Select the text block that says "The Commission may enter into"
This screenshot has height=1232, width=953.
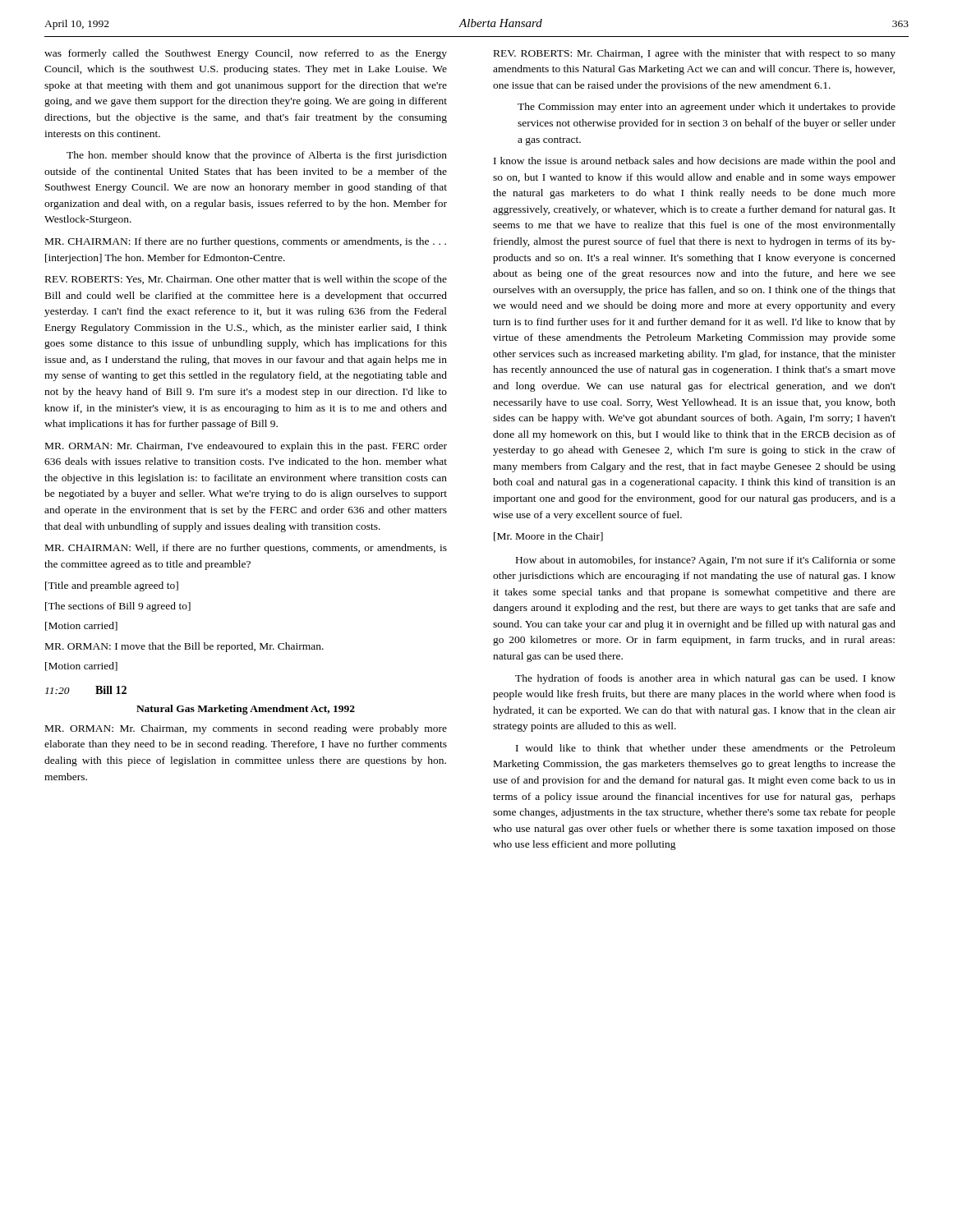(x=707, y=123)
